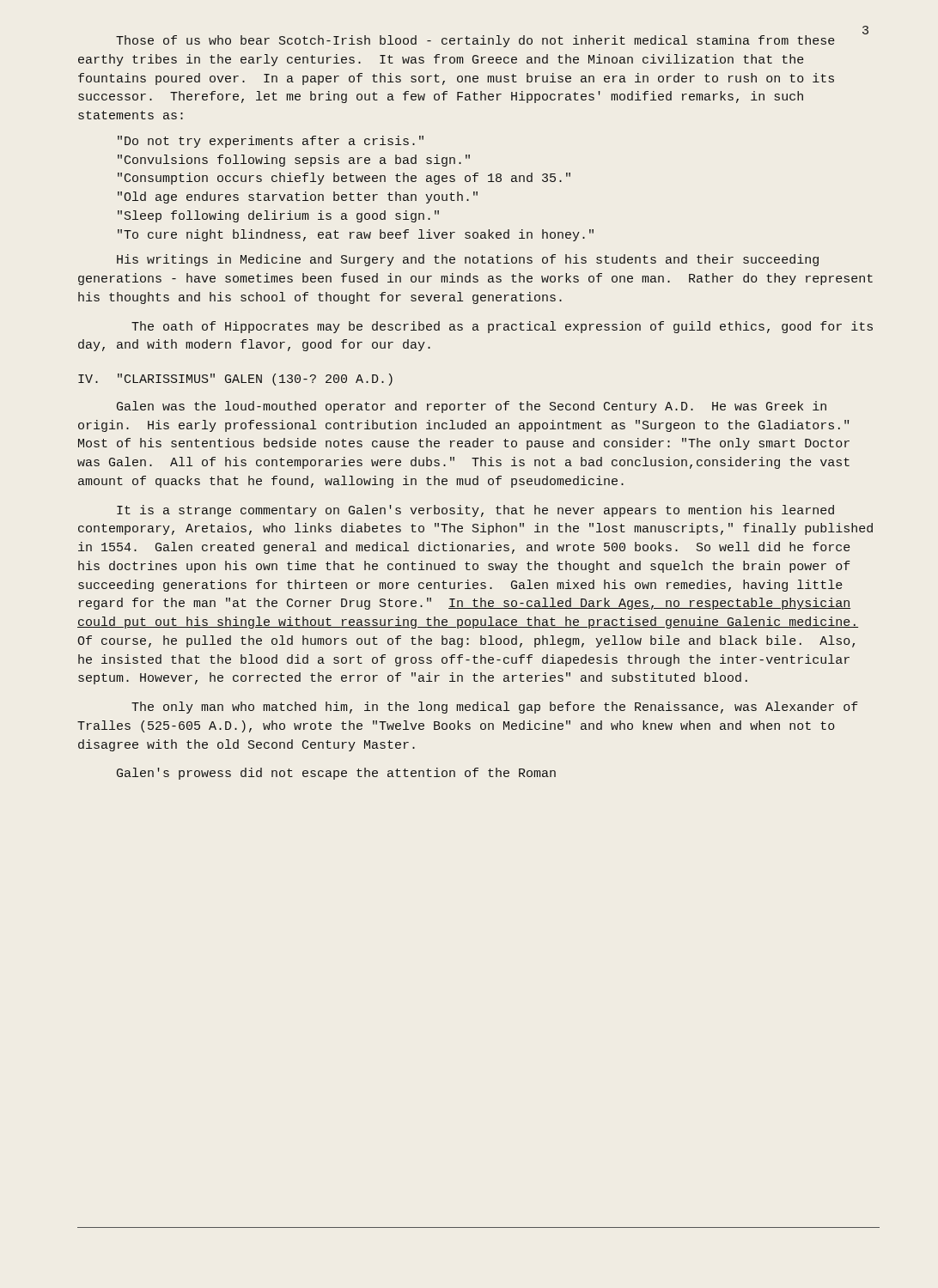
Task: Click the passage that begins ""Consumption occurs chiefly between the ages of"
Action: coord(344,179)
